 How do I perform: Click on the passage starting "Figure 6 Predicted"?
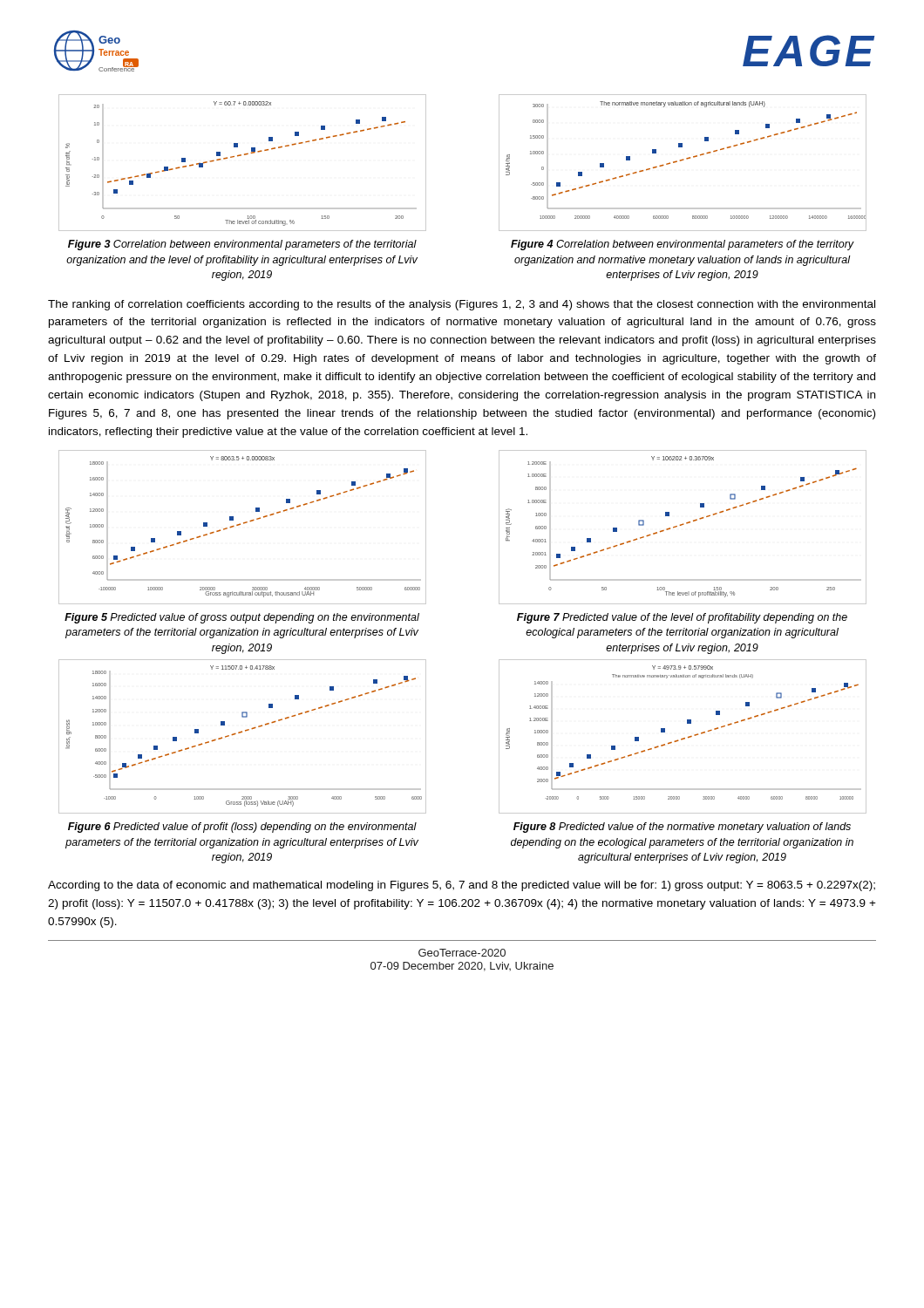coord(242,842)
